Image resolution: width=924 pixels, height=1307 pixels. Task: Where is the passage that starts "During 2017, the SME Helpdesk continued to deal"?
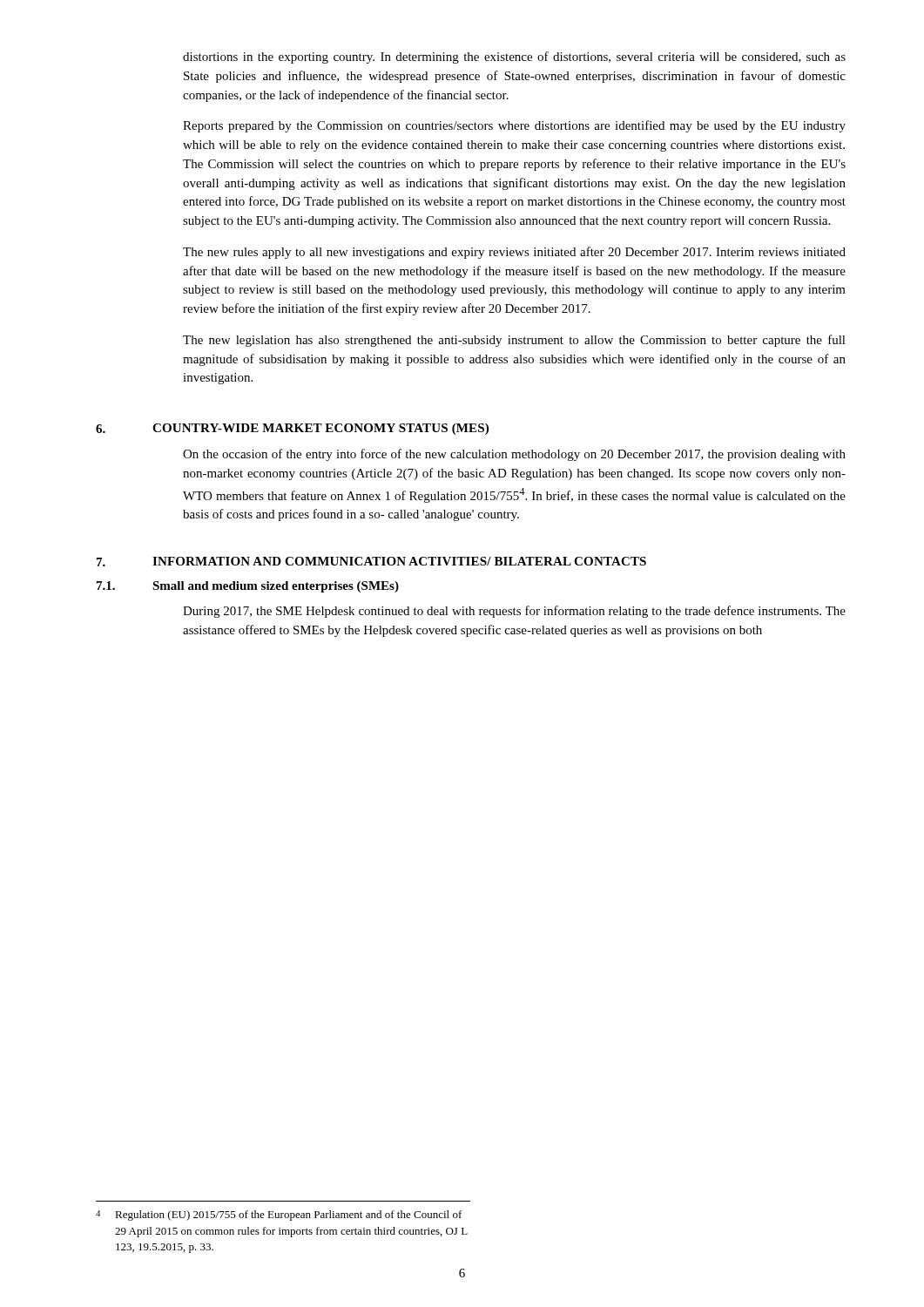514,620
